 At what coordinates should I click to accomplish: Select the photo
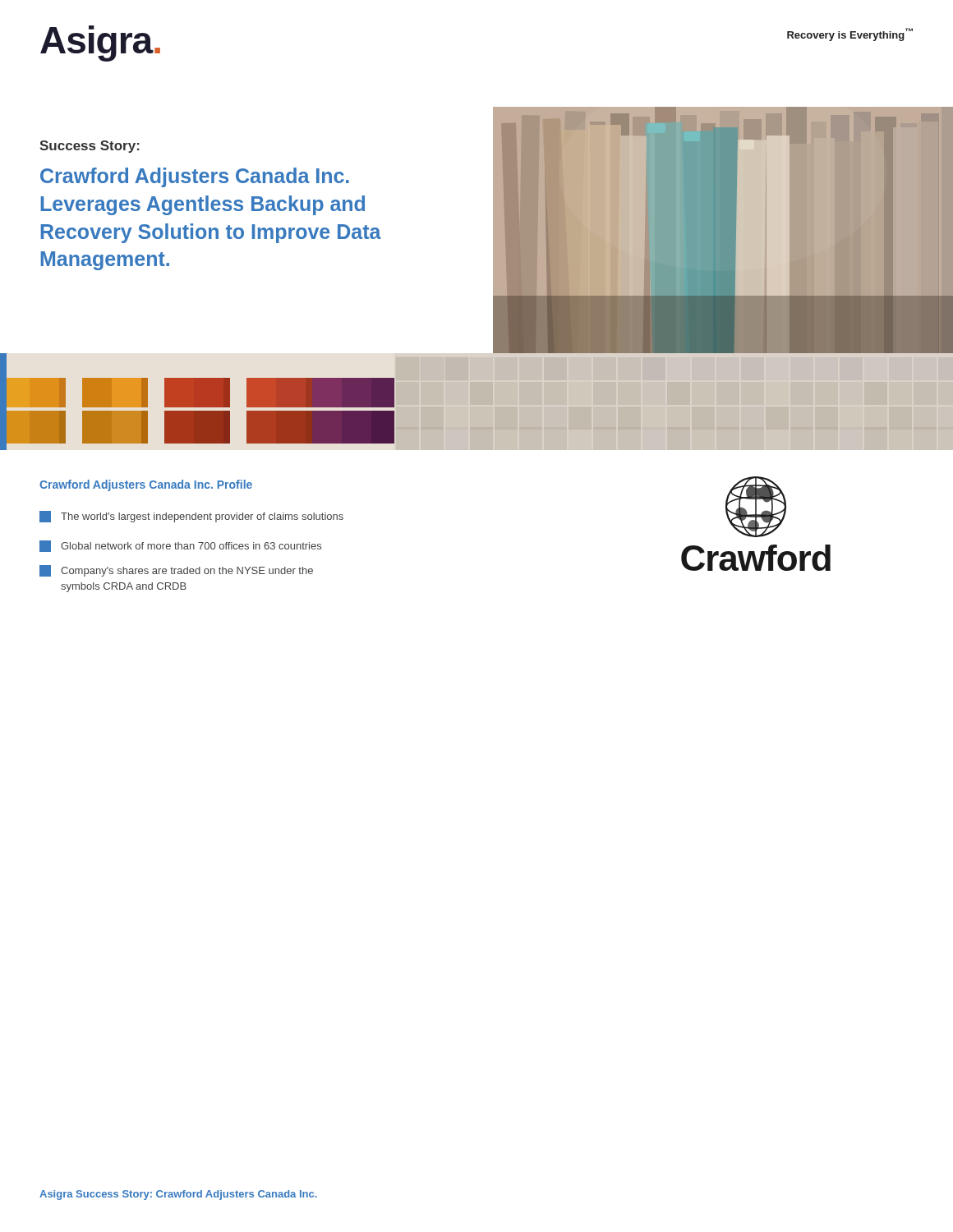[x=723, y=234]
